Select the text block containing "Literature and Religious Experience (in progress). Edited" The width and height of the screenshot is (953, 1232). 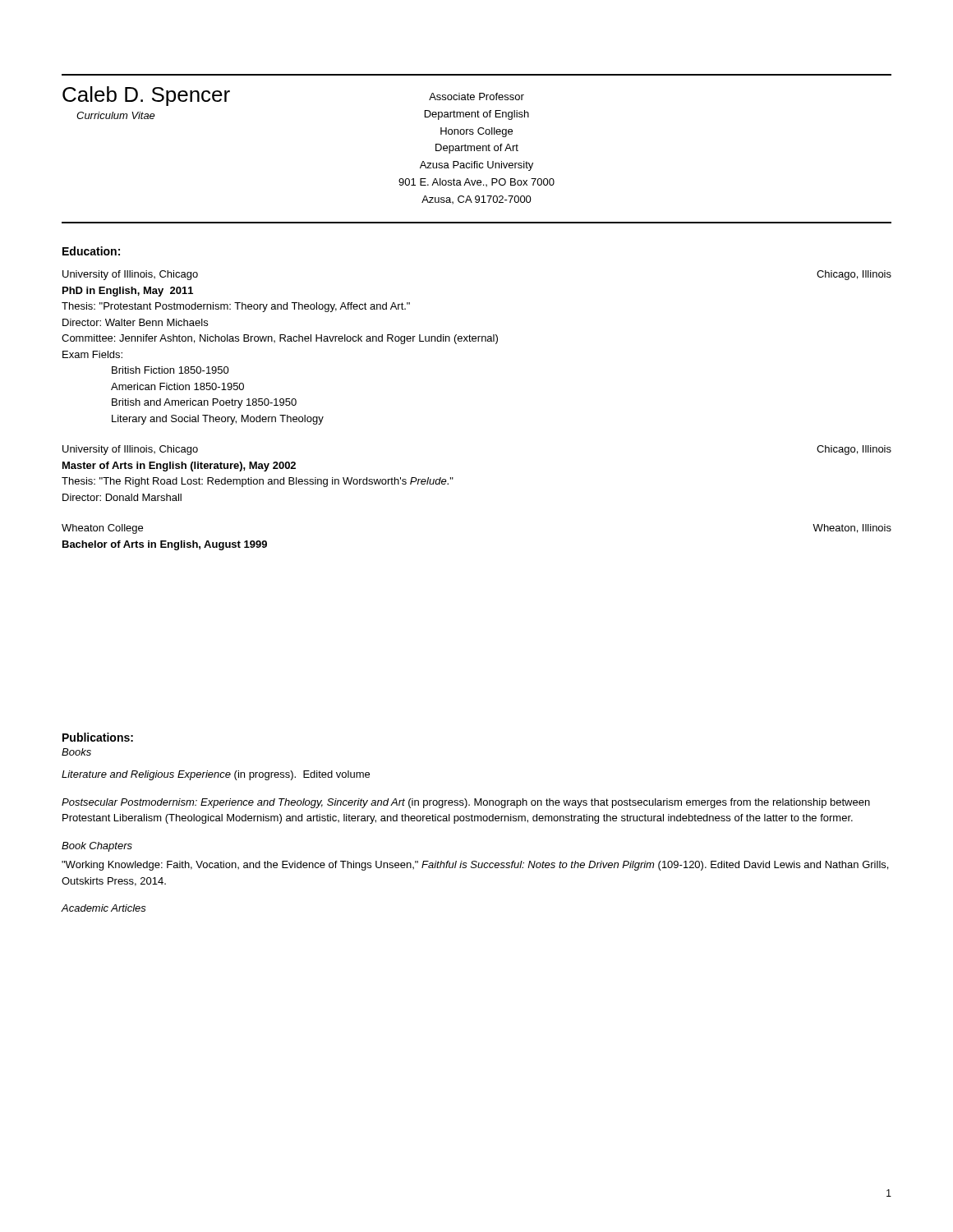[216, 774]
